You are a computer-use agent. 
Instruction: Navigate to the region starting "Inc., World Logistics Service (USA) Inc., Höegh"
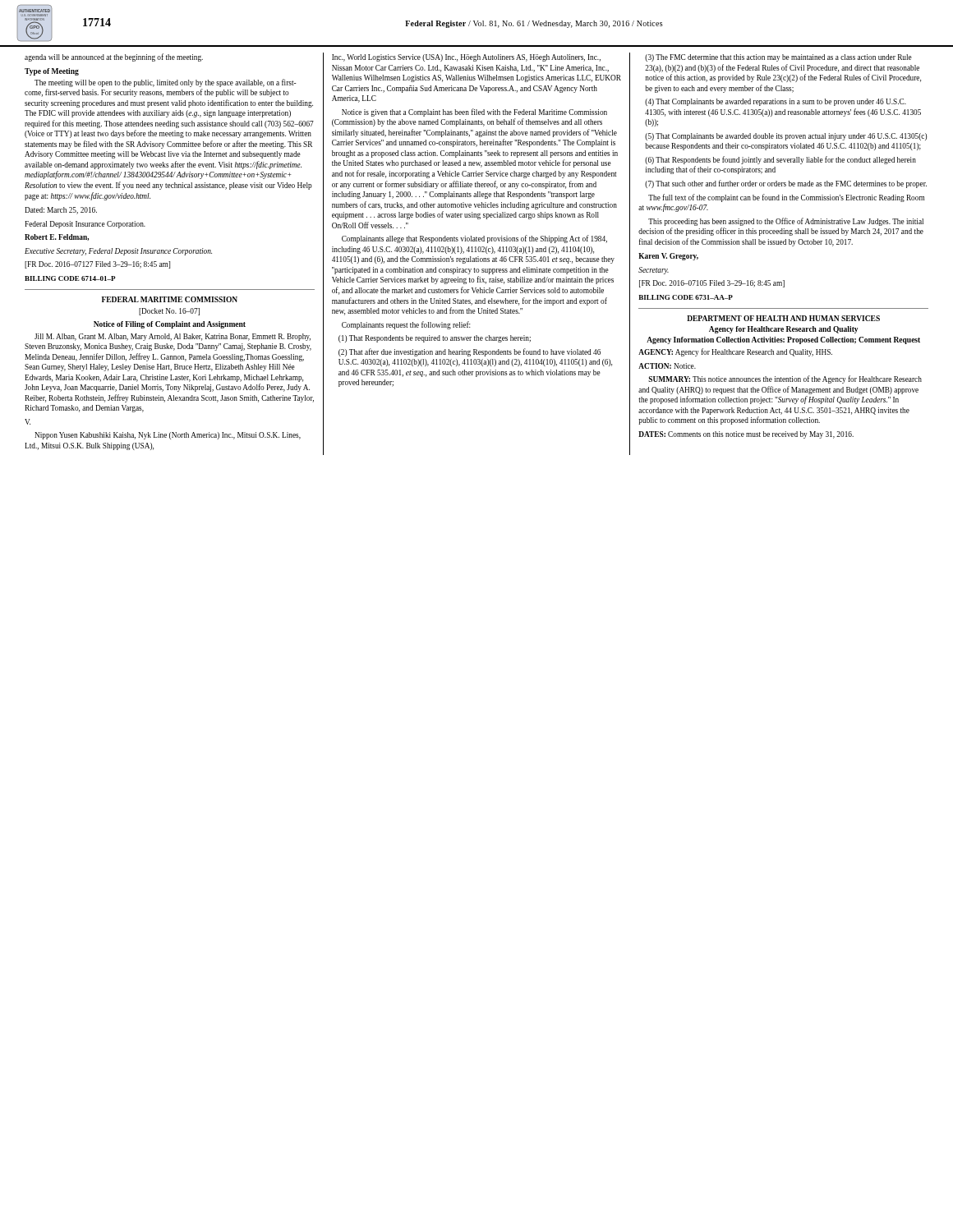(476, 221)
